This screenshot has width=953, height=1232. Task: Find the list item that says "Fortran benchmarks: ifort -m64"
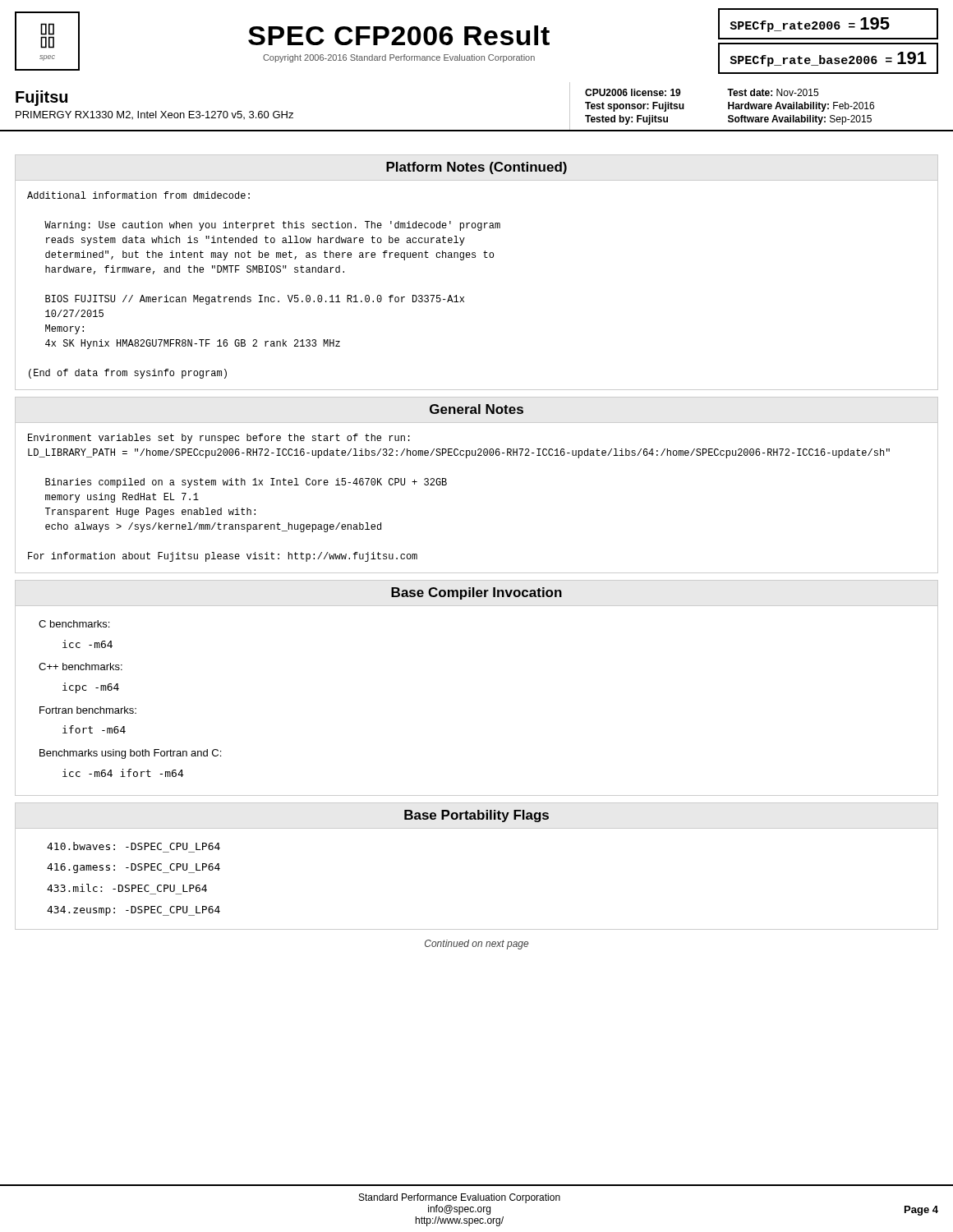88,720
